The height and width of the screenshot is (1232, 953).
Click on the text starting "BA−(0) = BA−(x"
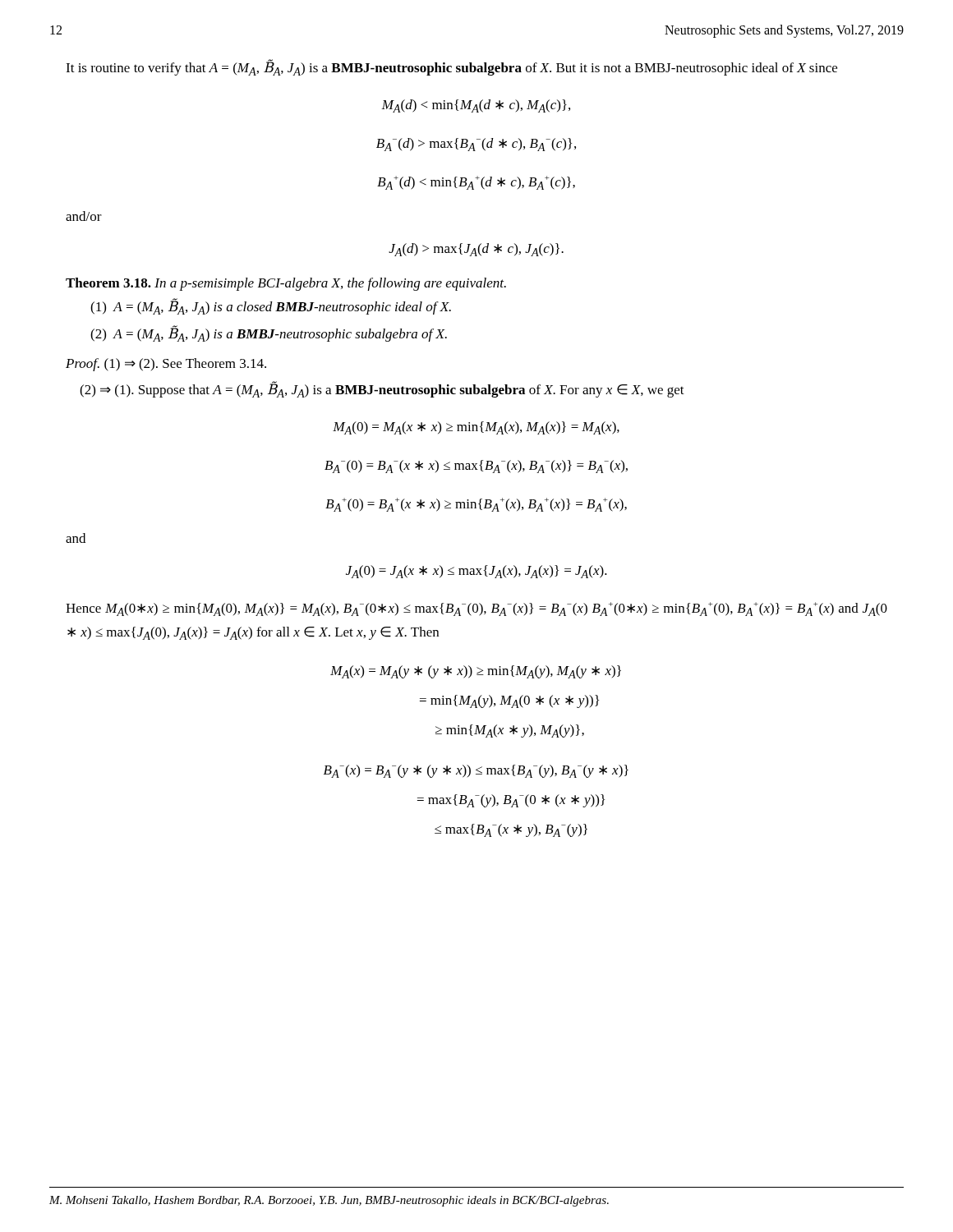click(x=476, y=467)
